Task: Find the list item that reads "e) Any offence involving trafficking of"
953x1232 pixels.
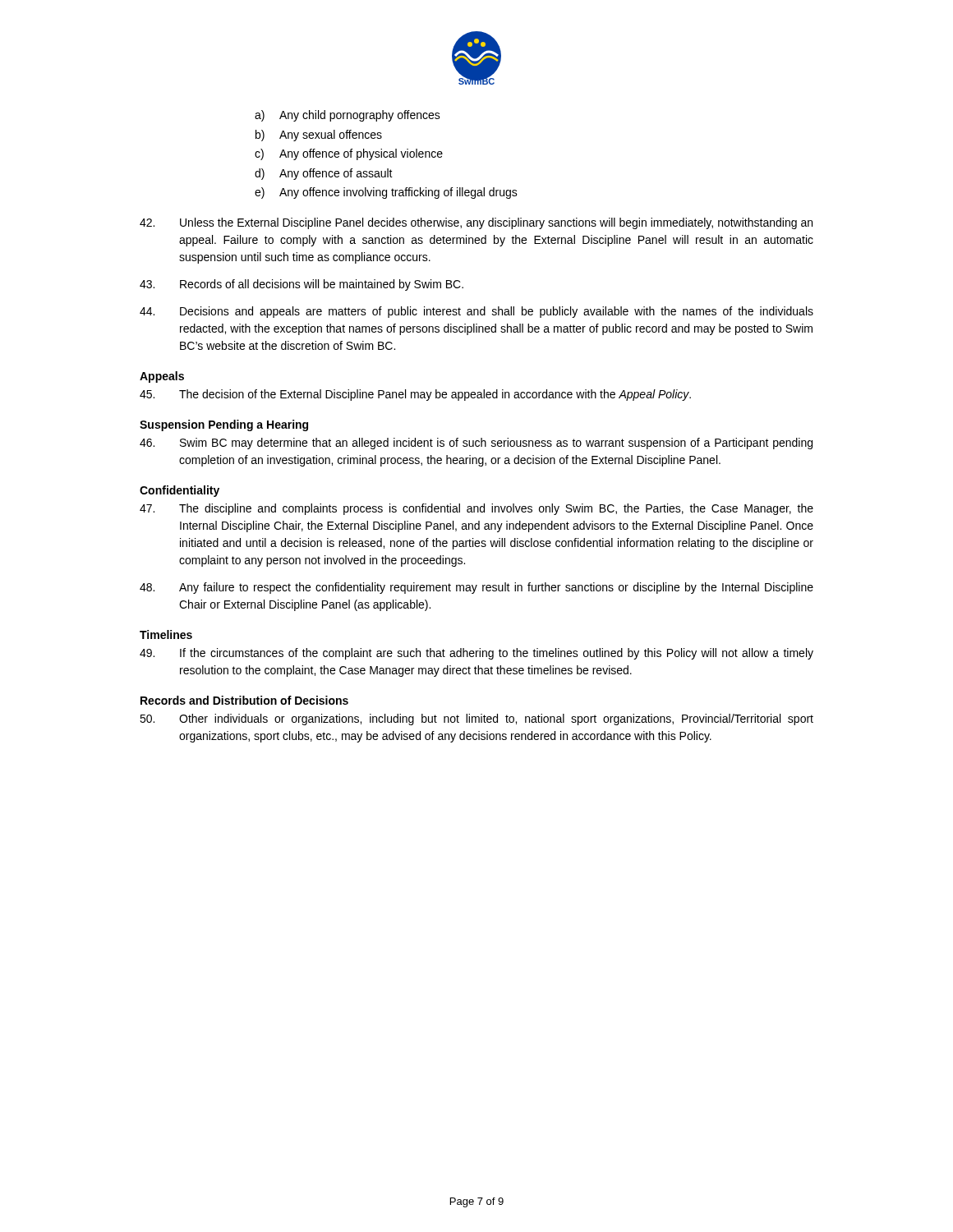Action: (x=386, y=193)
